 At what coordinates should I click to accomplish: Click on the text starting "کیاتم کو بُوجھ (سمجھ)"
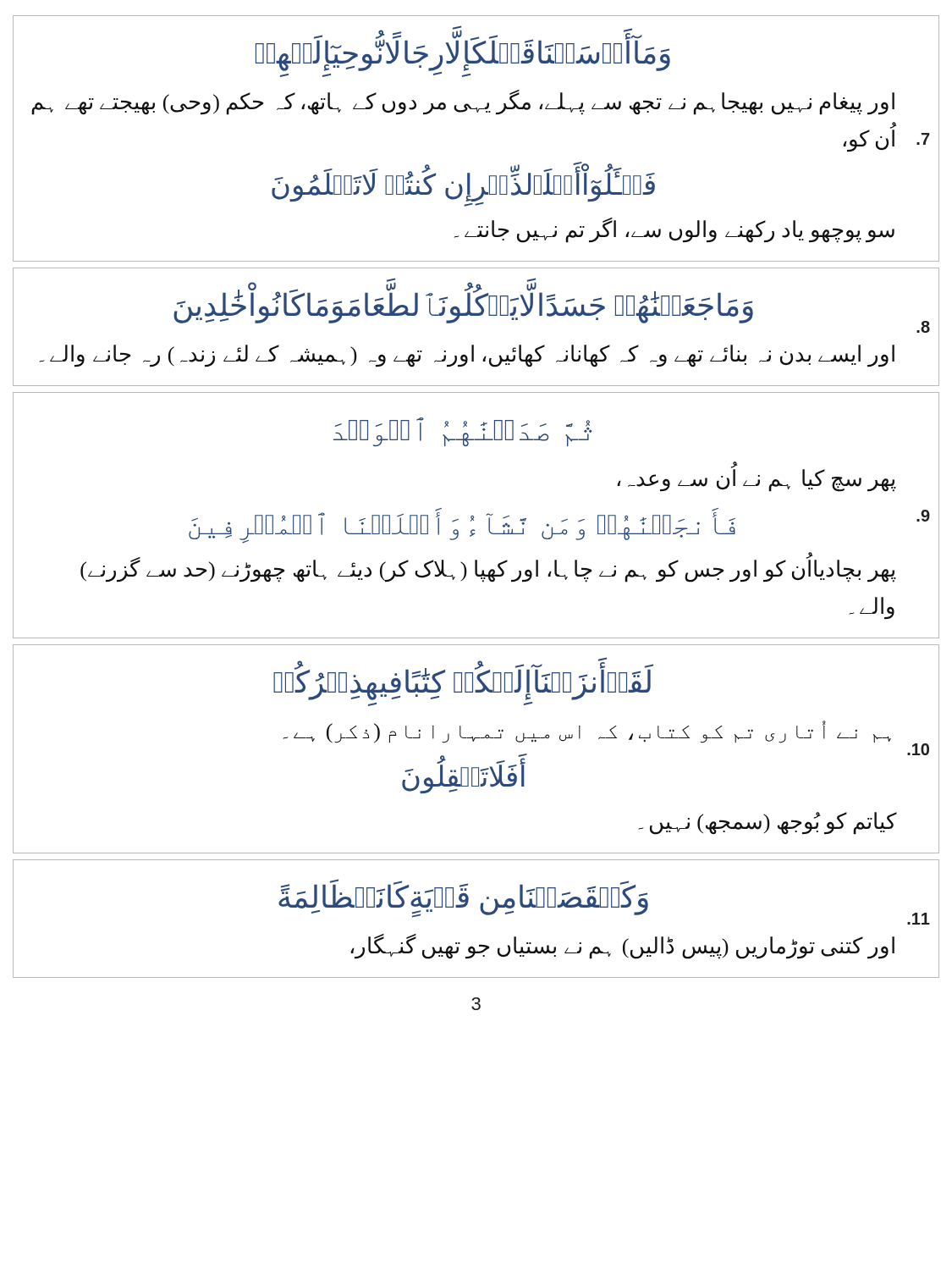tap(765, 822)
